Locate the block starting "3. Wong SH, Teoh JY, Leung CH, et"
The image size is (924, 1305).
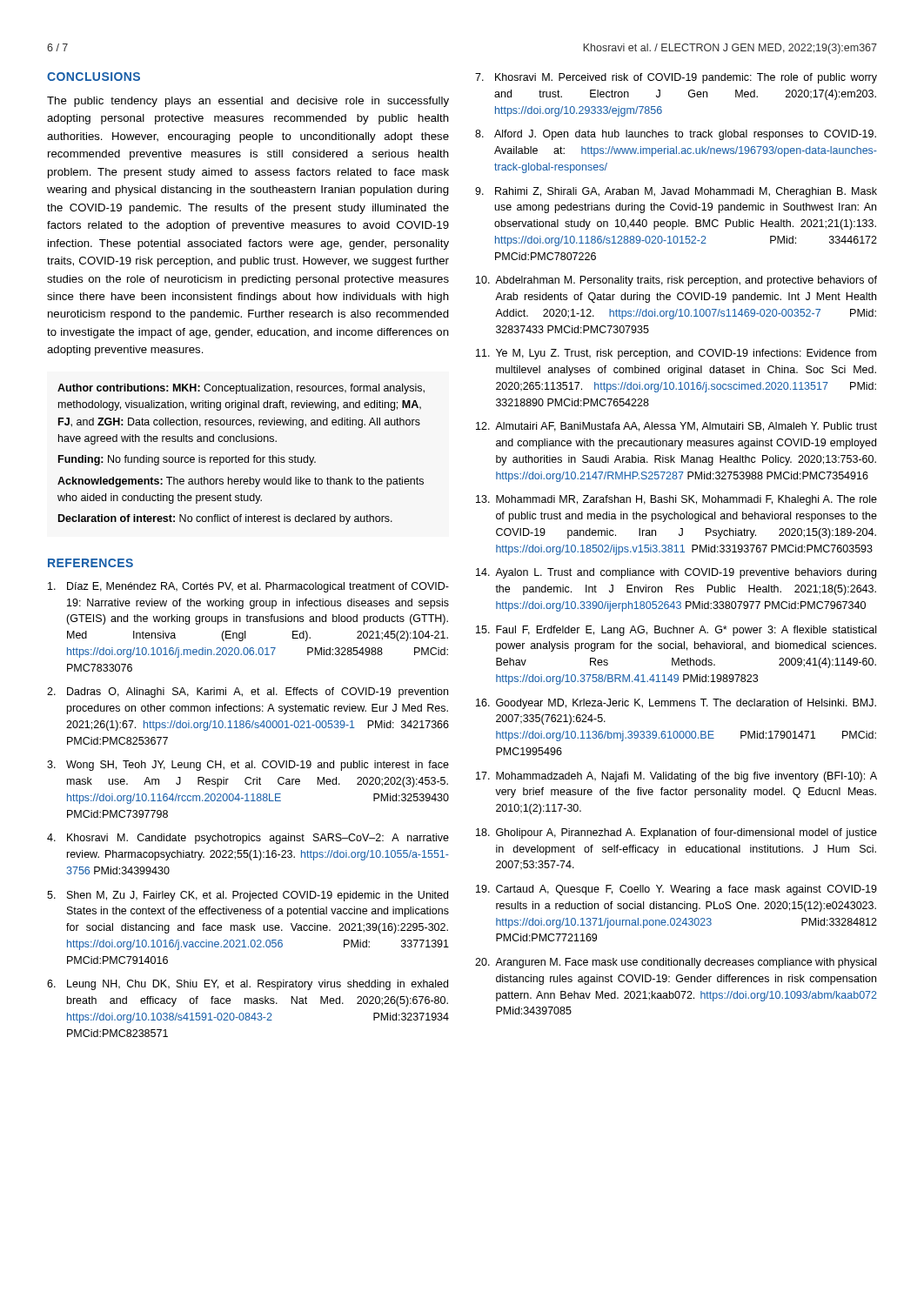click(x=248, y=790)
